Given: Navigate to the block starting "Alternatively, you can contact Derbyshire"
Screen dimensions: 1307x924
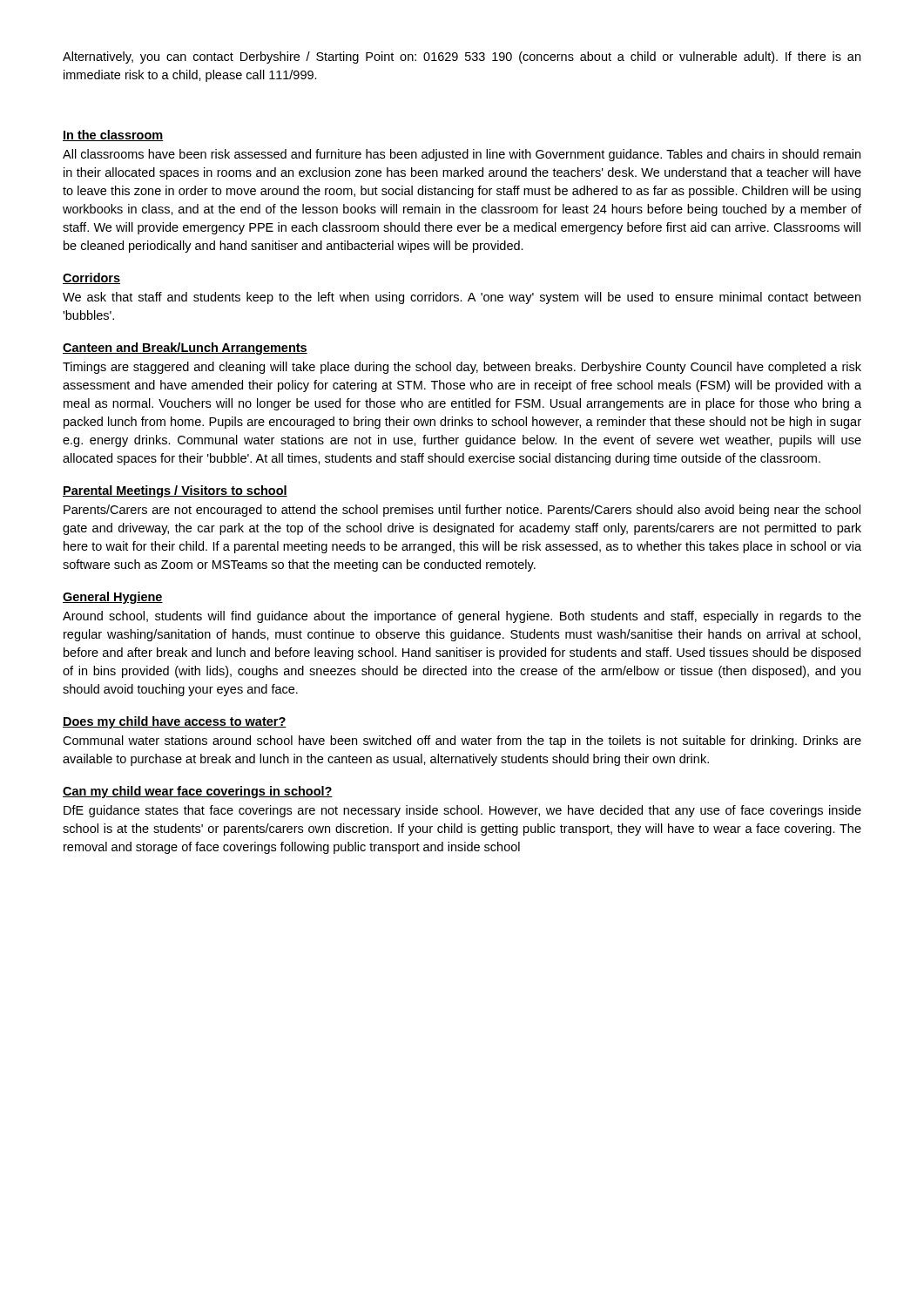Looking at the screenshot, I should coord(462,66).
